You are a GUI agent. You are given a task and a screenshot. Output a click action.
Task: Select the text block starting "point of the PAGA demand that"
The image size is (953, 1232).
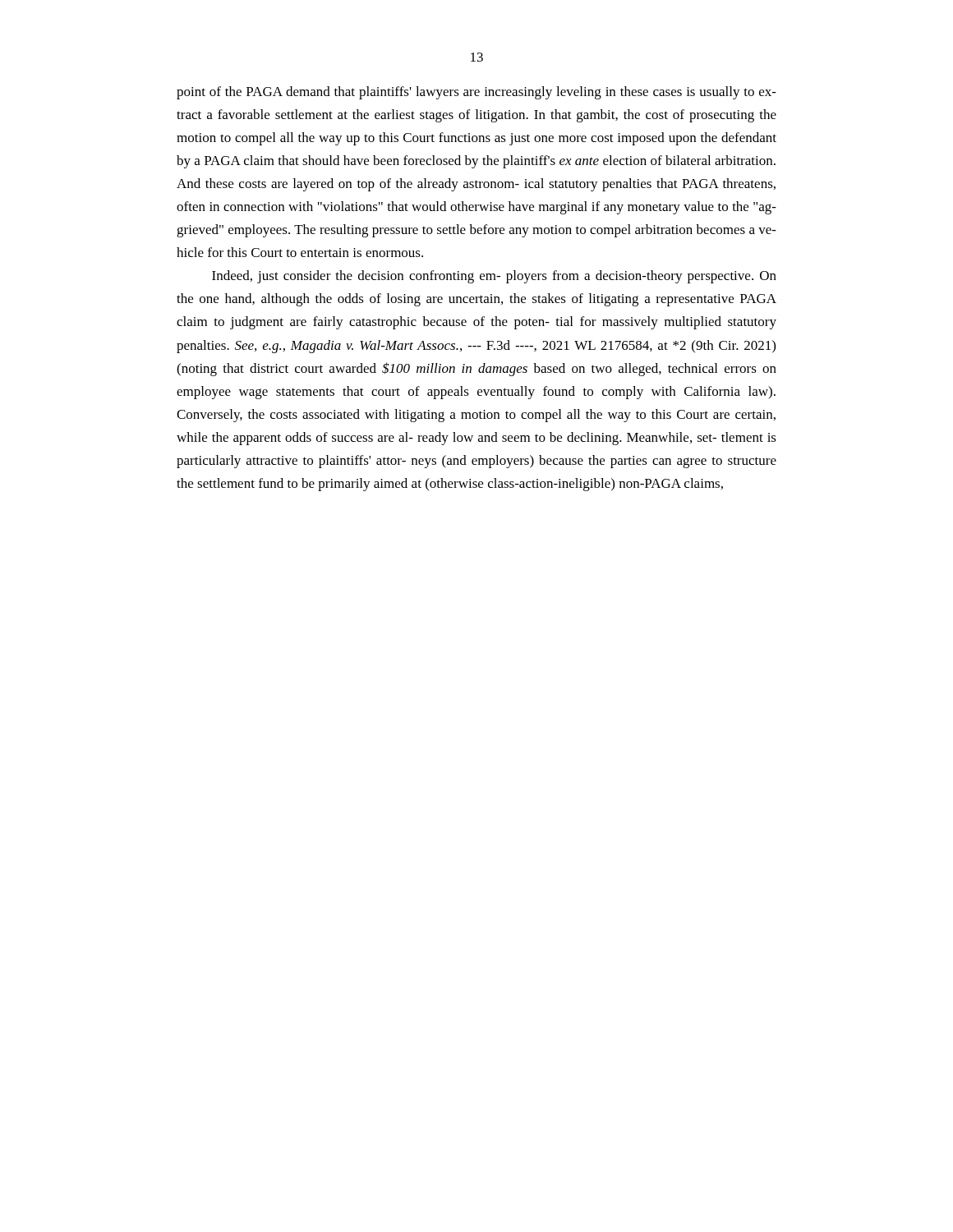click(476, 173)
